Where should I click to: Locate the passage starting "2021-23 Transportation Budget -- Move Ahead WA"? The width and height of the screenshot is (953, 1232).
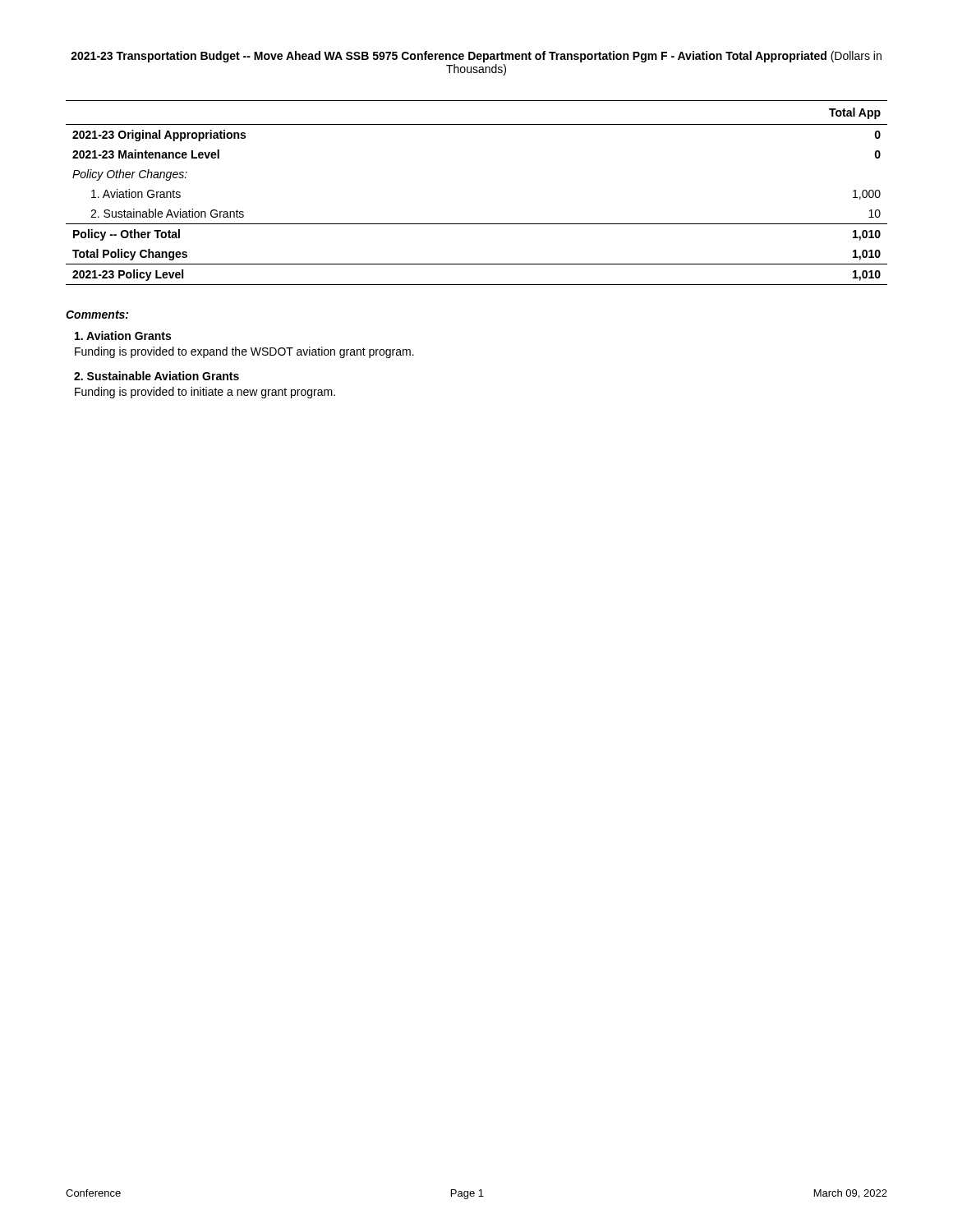coord(476,62)
